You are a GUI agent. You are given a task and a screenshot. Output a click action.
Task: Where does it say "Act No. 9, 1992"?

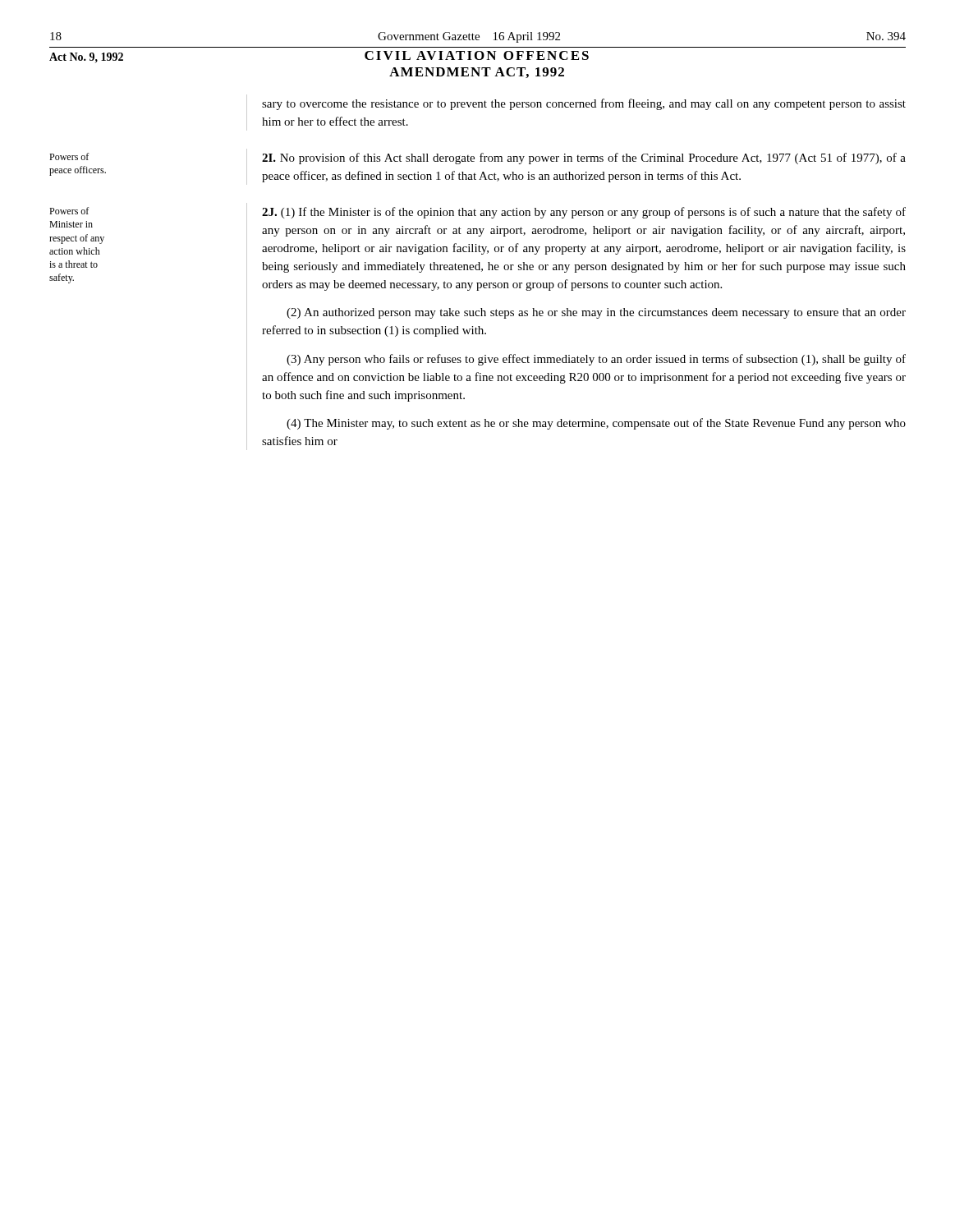point(86,57)
